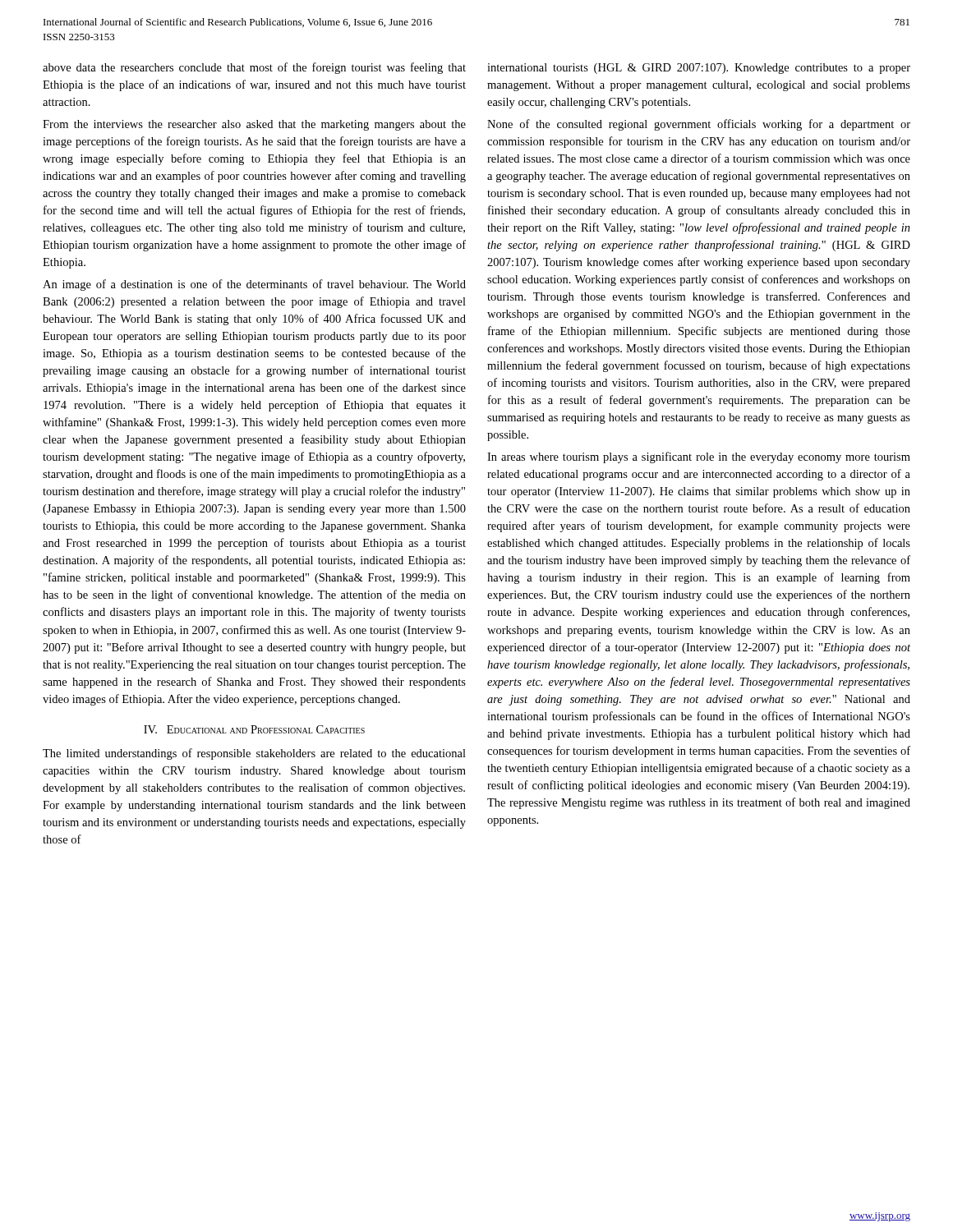This screenshot has width=953, height=1232.
Task: Click on the text block with the text "None of the consulted regional government"
Action: tap(699, 280)
